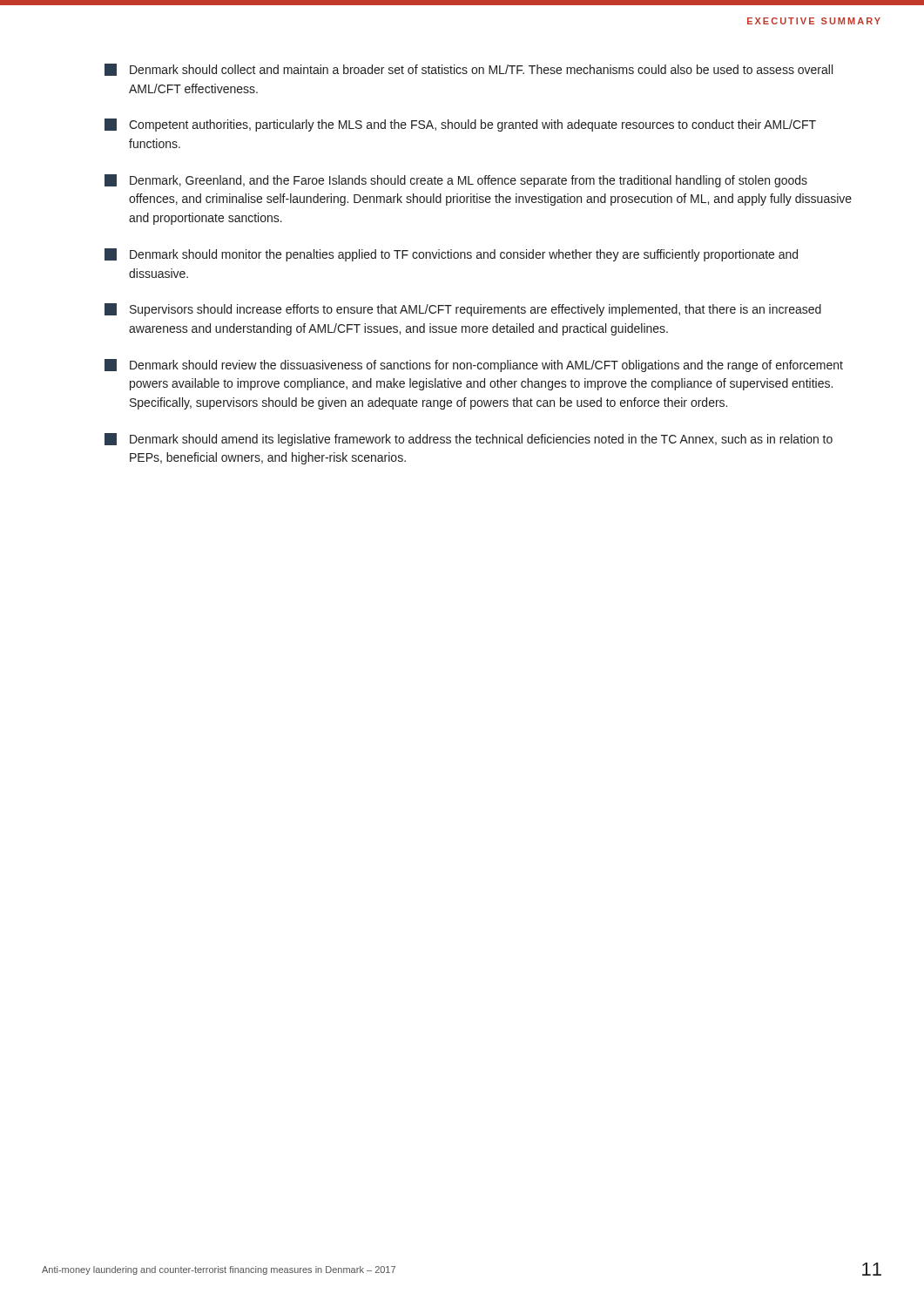
Task: Find the block on this page that starts "Denmark should monitor the penalties applied"
Action: coord(479,264)
